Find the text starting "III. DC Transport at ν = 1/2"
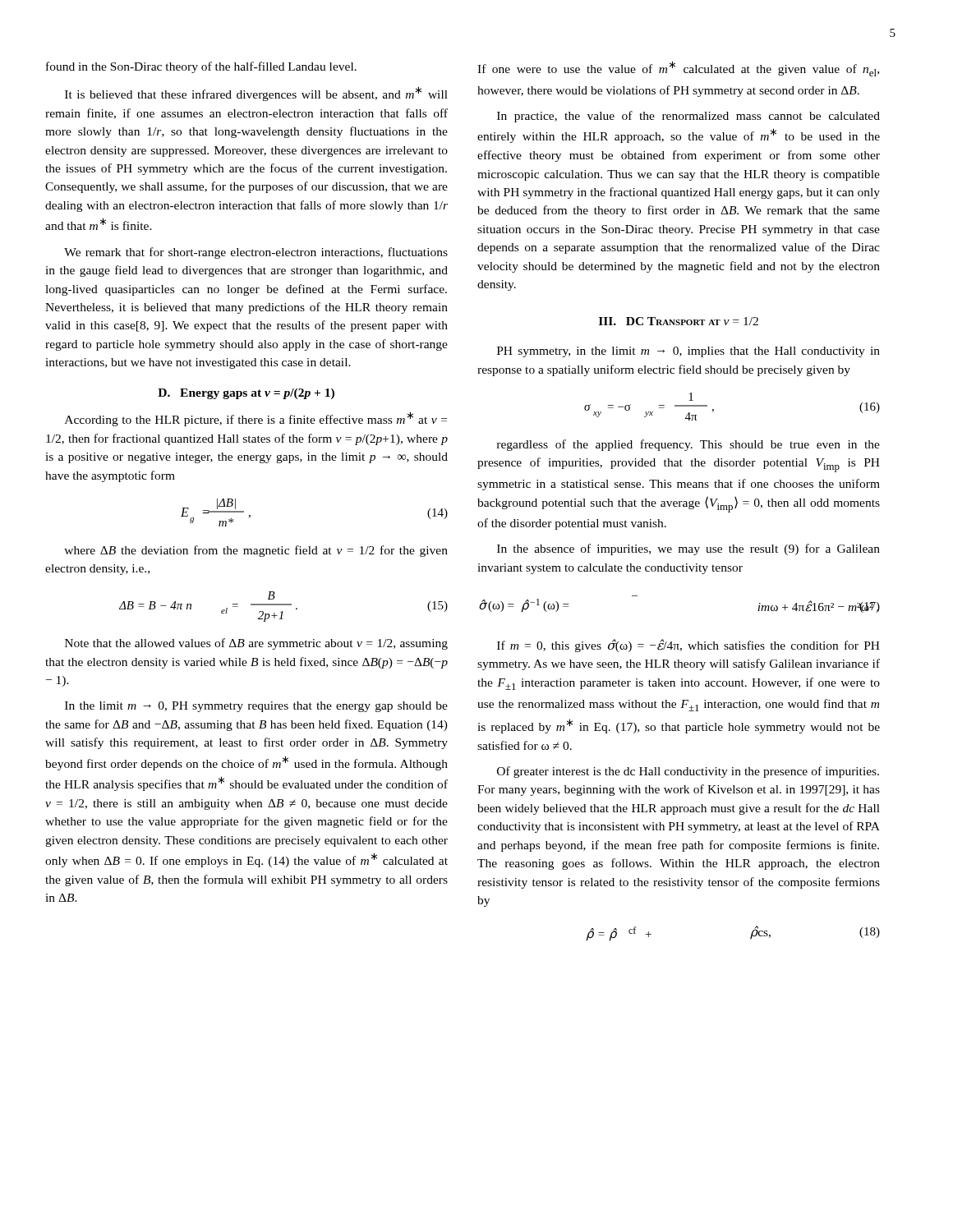953x1232 pixels. (x=679, y=321)
